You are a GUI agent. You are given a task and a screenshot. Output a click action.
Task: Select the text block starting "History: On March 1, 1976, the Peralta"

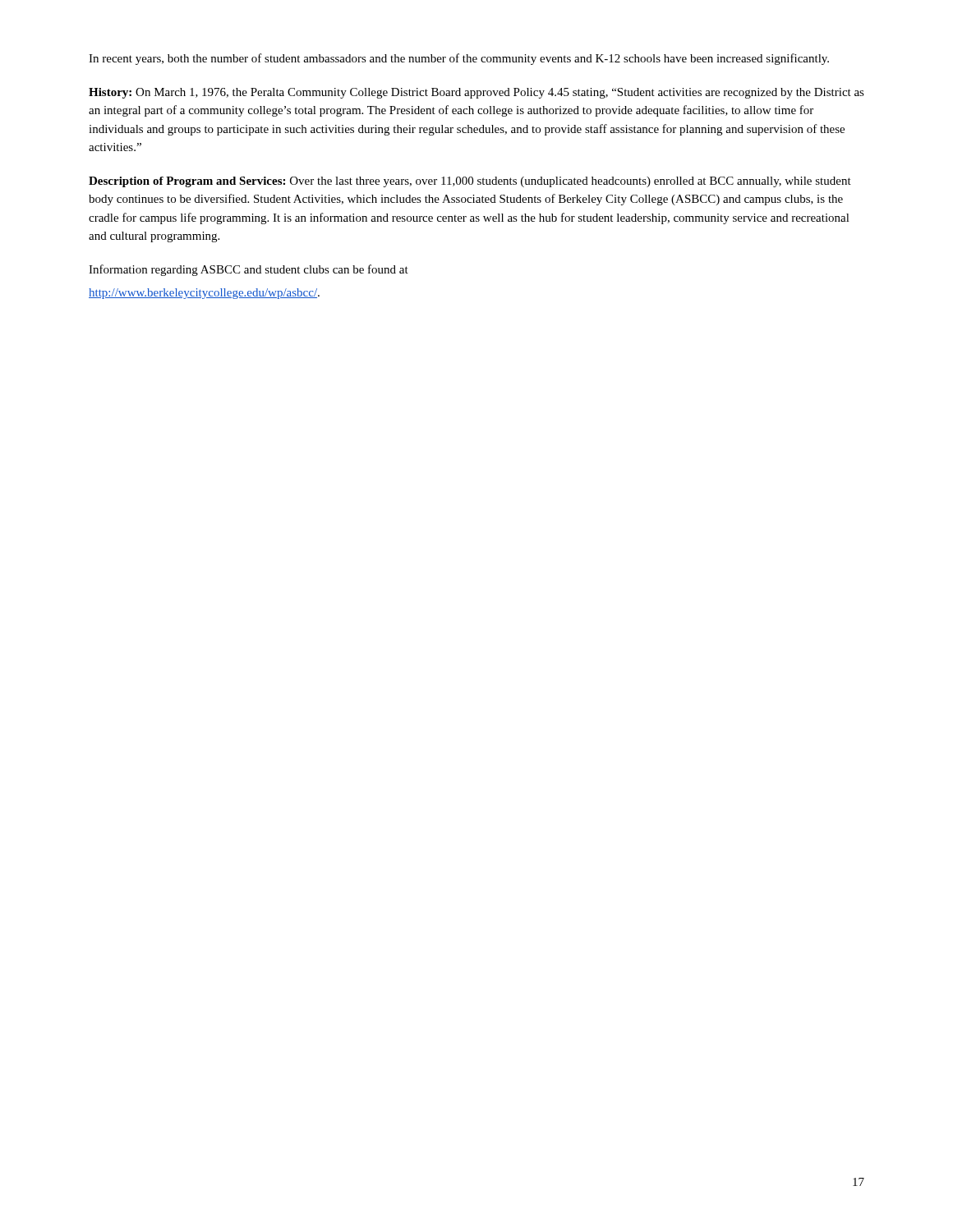[476, 119]
